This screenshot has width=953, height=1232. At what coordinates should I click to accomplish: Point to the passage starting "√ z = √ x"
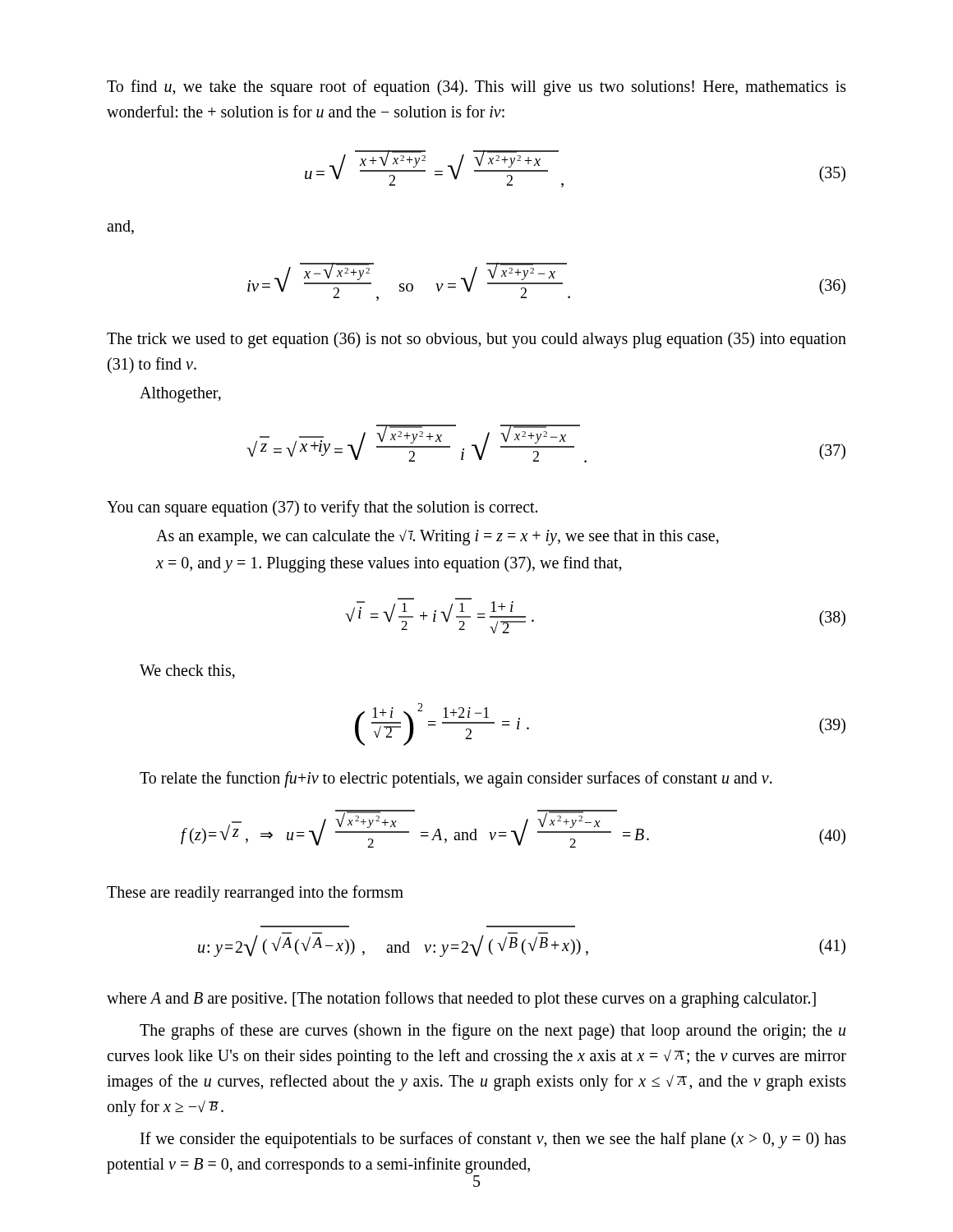(x=476, y=450)
